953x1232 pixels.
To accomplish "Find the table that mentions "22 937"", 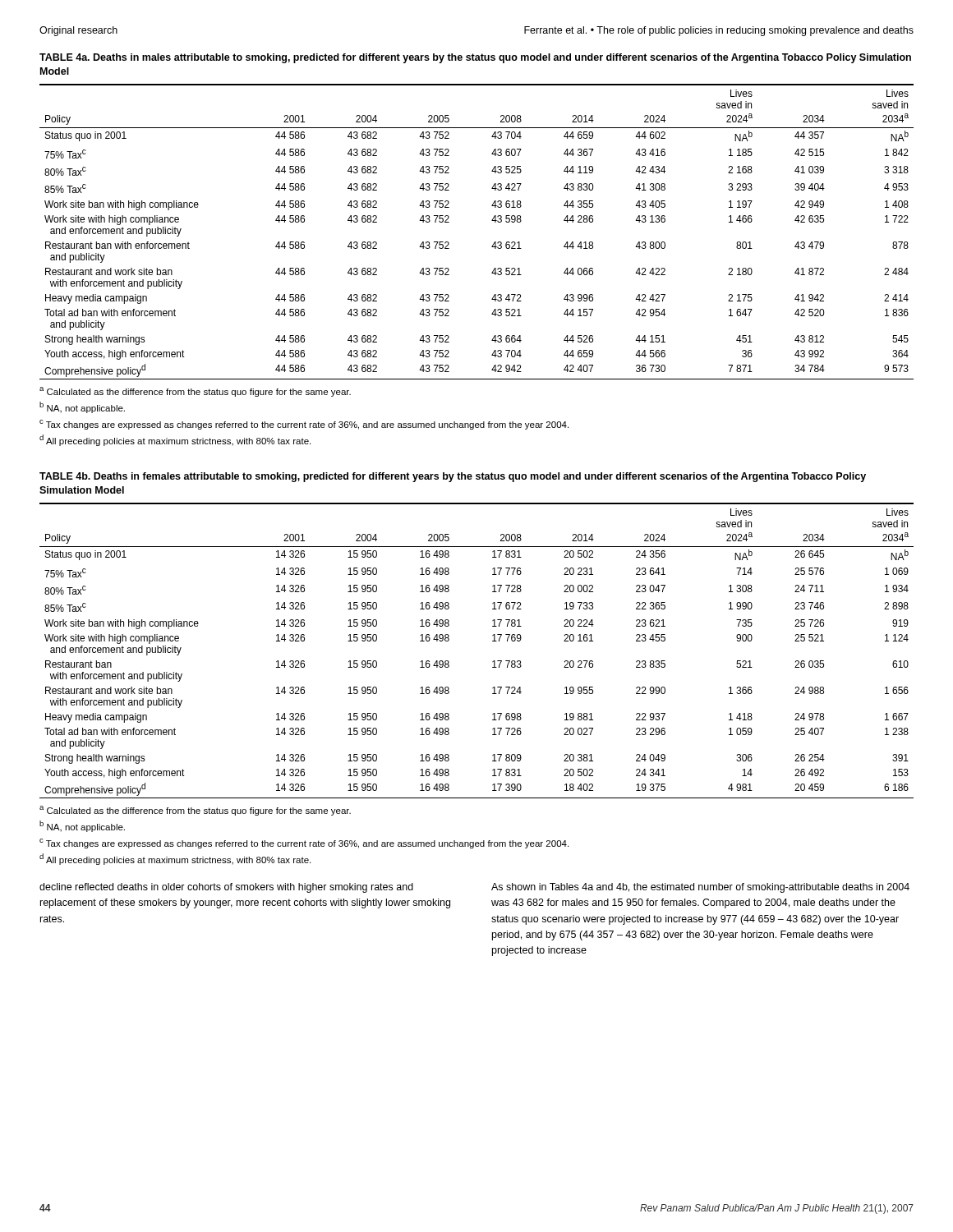I will 476,651.
